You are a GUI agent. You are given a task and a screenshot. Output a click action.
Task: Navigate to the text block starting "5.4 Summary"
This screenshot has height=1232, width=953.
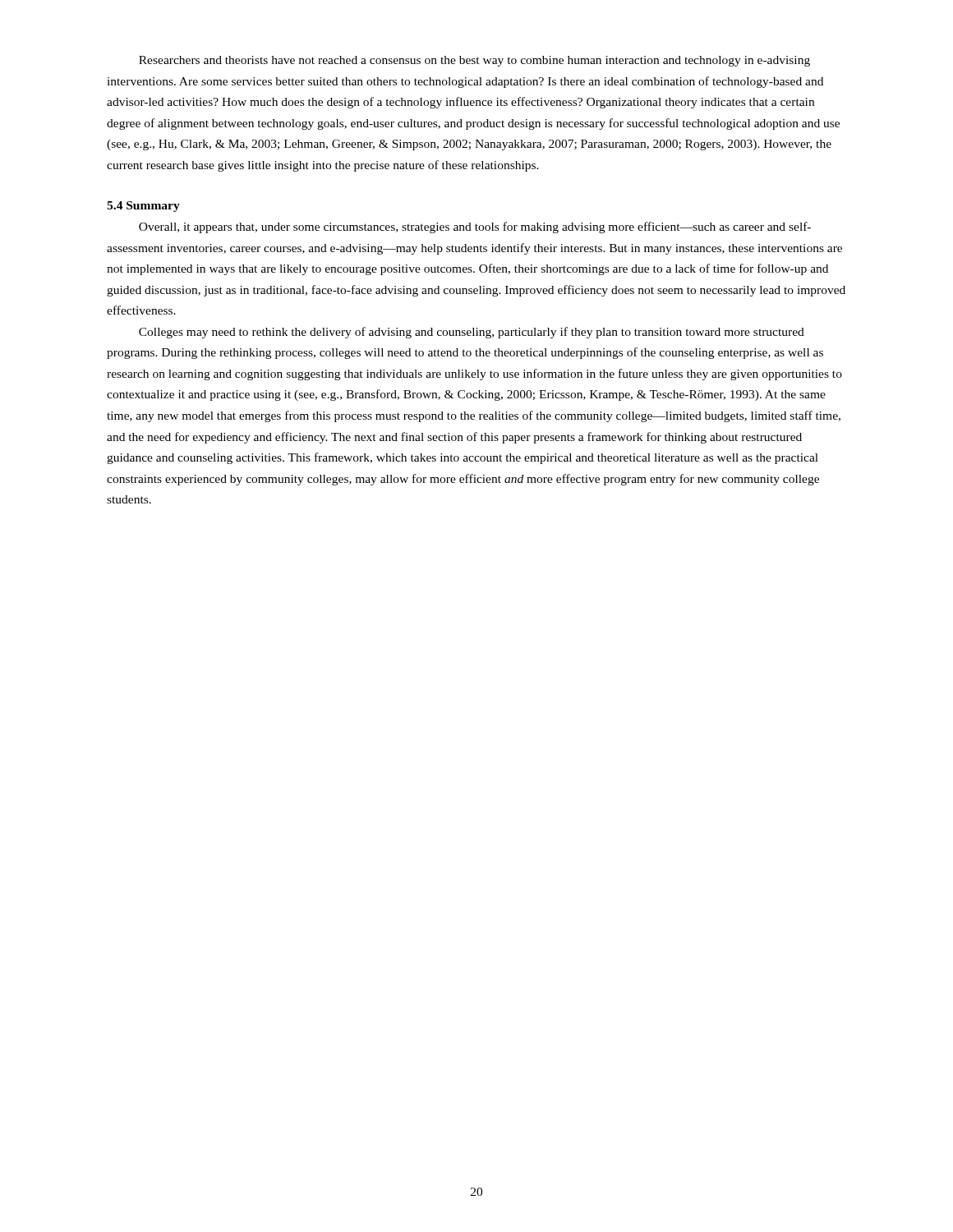pos(143,207)
